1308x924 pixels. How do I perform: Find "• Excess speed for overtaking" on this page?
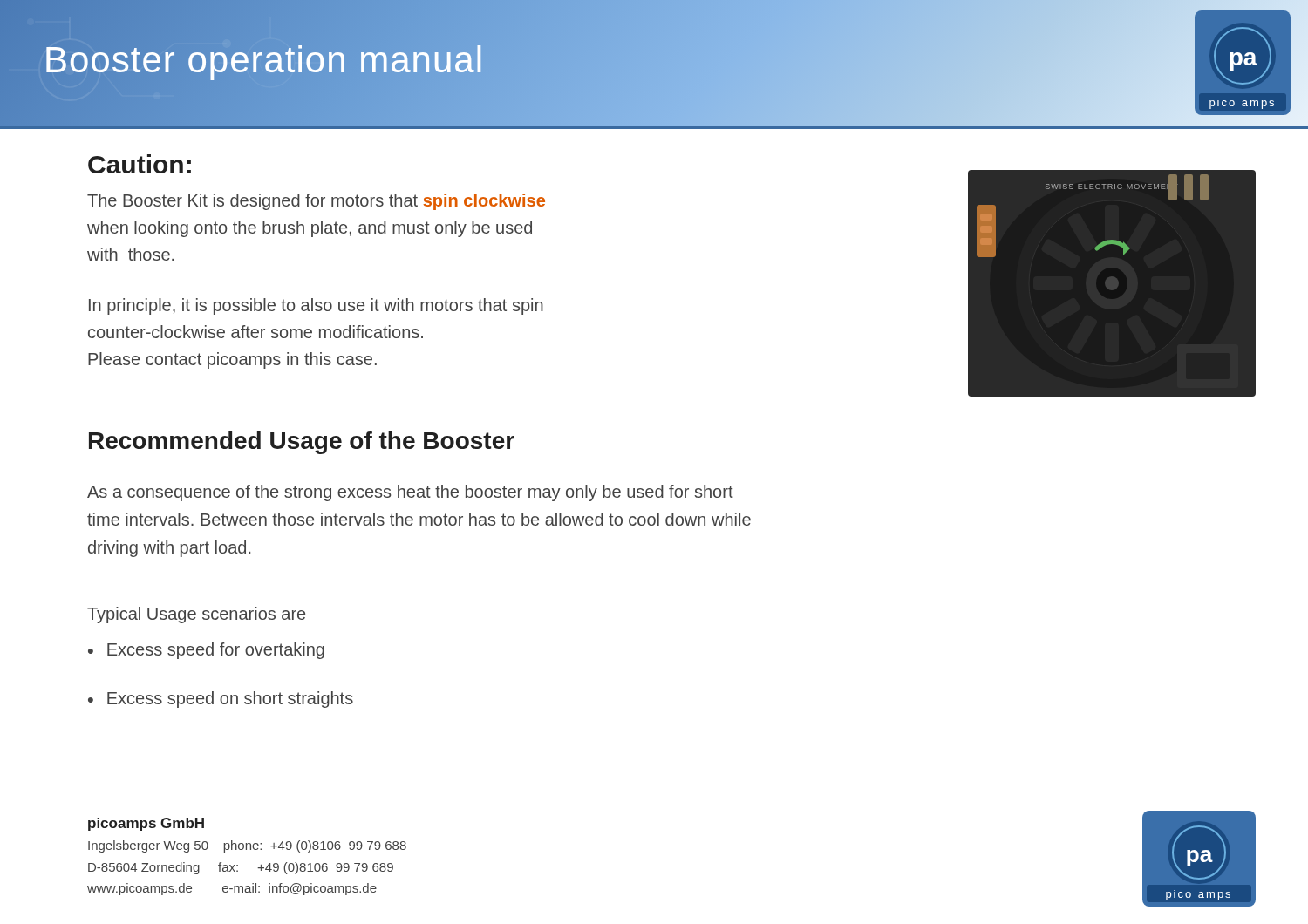206,651
